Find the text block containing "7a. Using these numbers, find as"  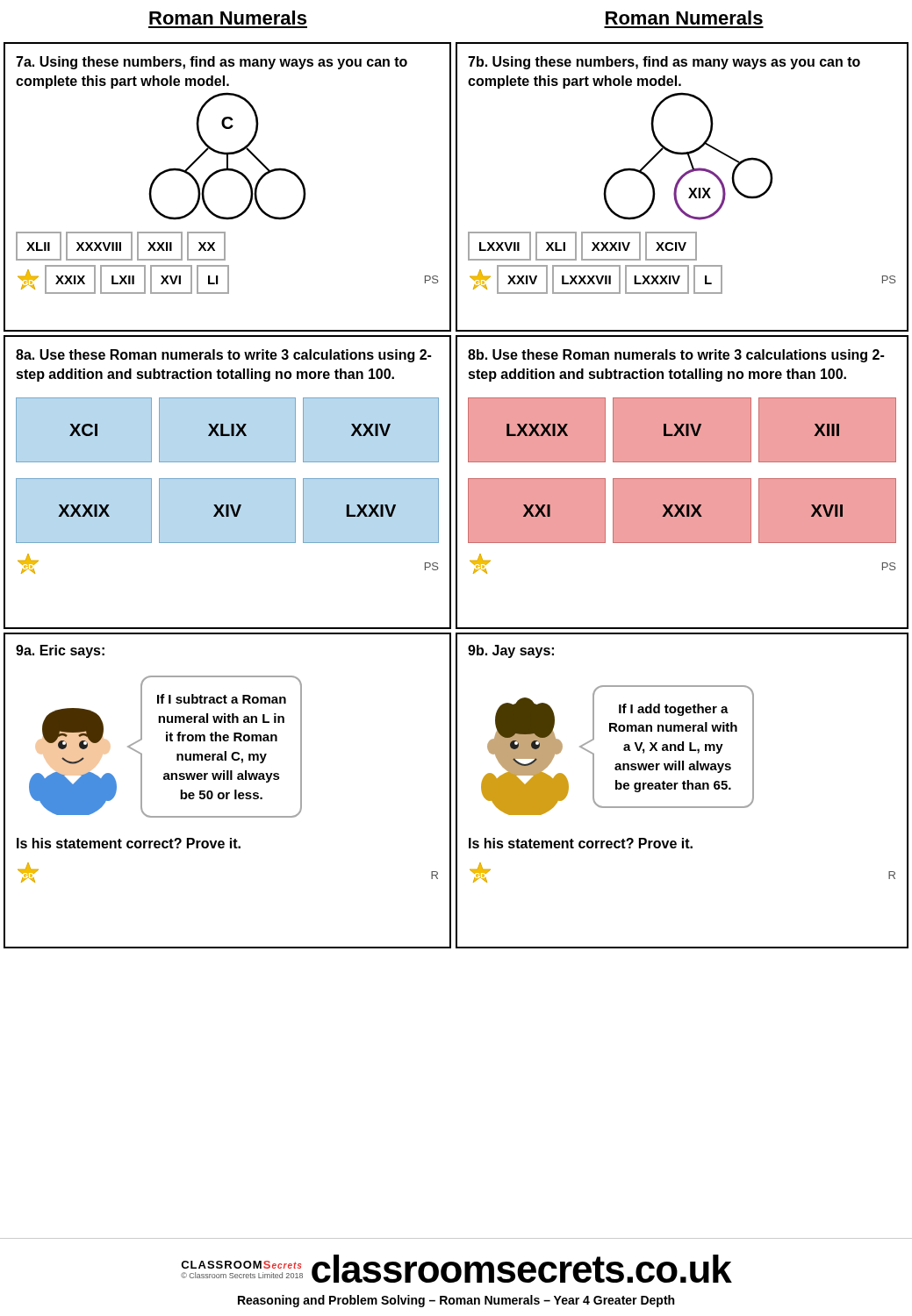tap(227, 173)
